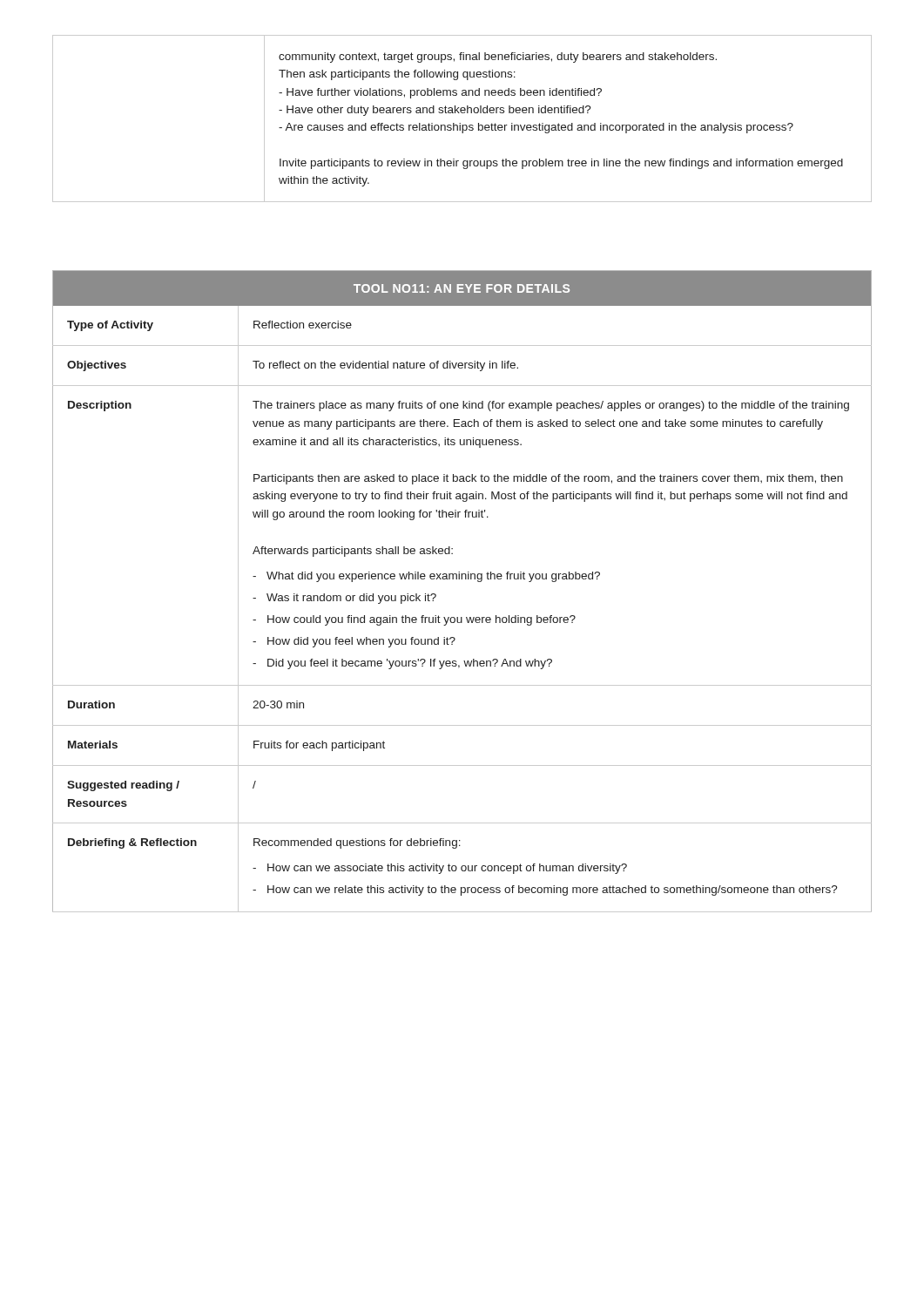Locate the table with the text "community context, target groups,"
The image size is (924, 1307).
point(462,119)
